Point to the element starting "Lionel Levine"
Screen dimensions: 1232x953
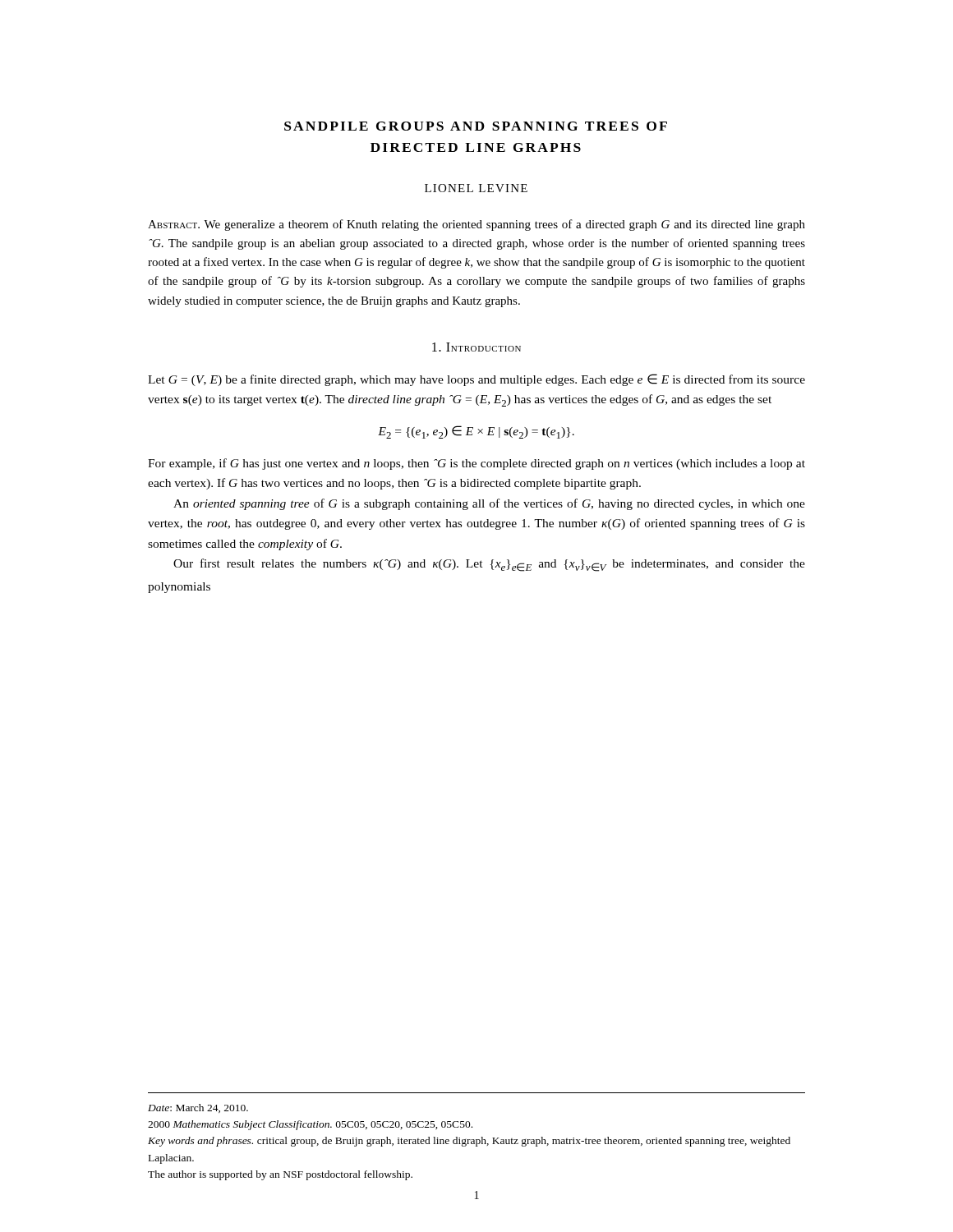(476, 188)
